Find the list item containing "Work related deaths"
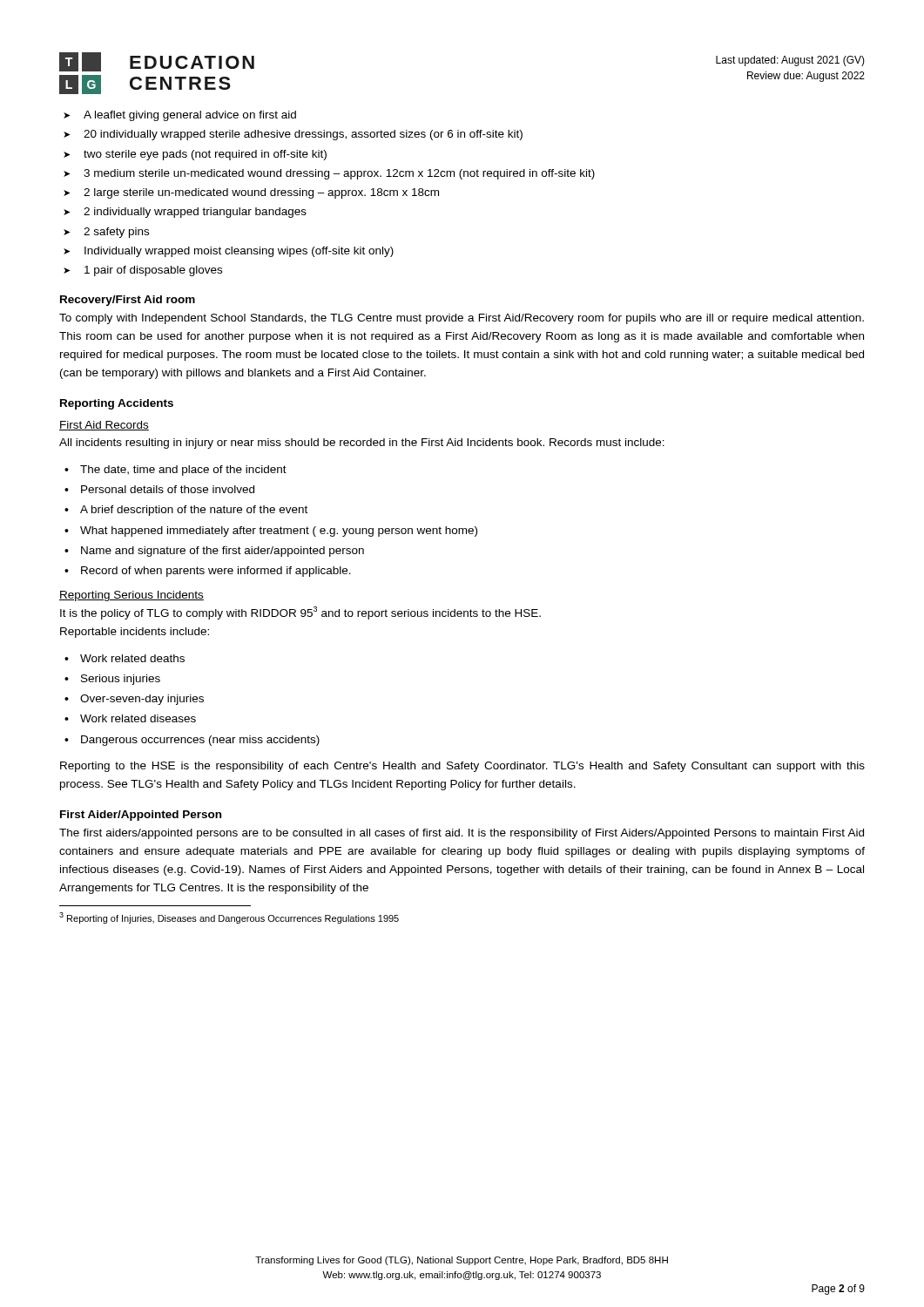Screen dimensions: 1307x924 click(125, 658)
